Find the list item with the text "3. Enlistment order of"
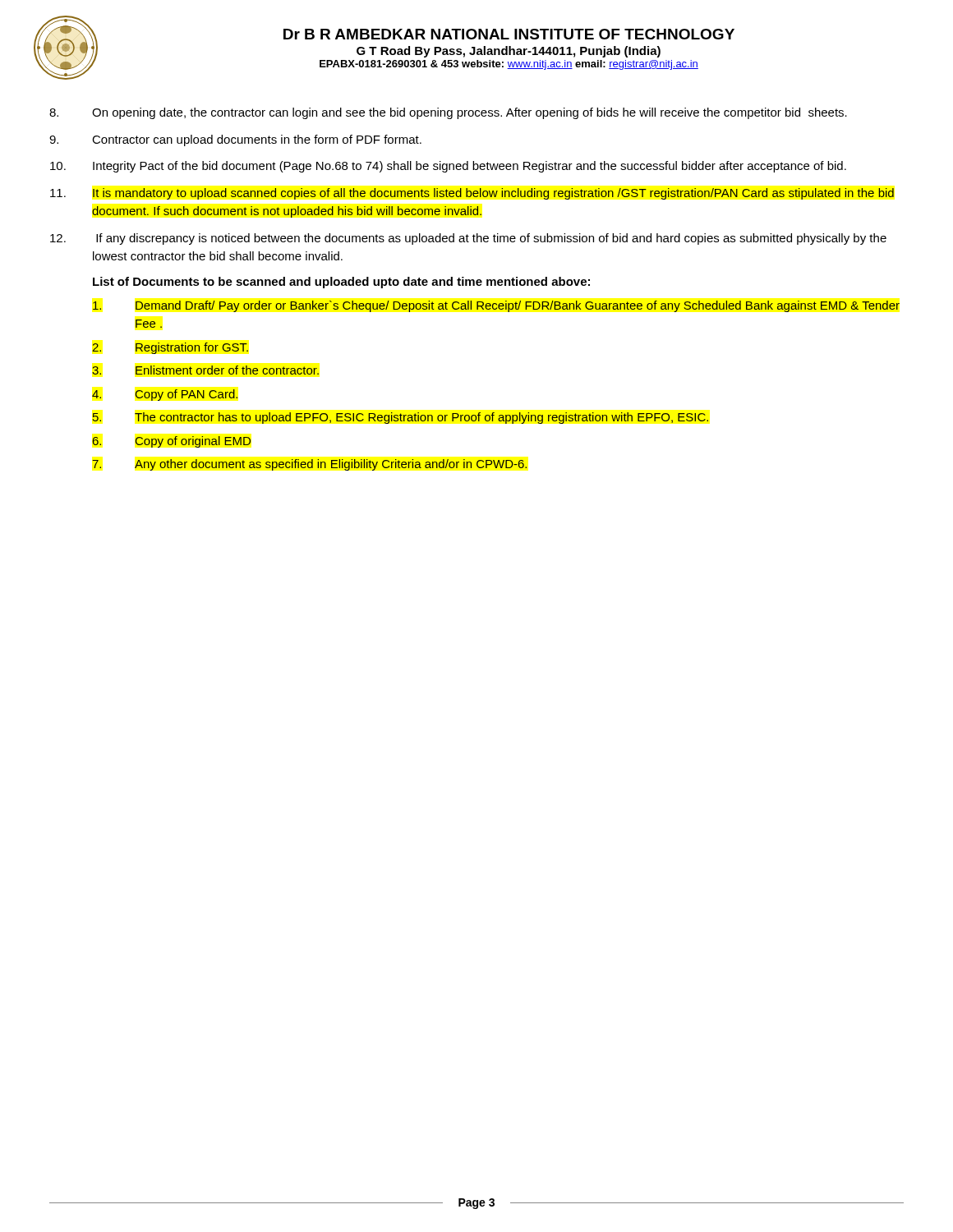Screen dimensions: 1232x953 tap(205, 370)
